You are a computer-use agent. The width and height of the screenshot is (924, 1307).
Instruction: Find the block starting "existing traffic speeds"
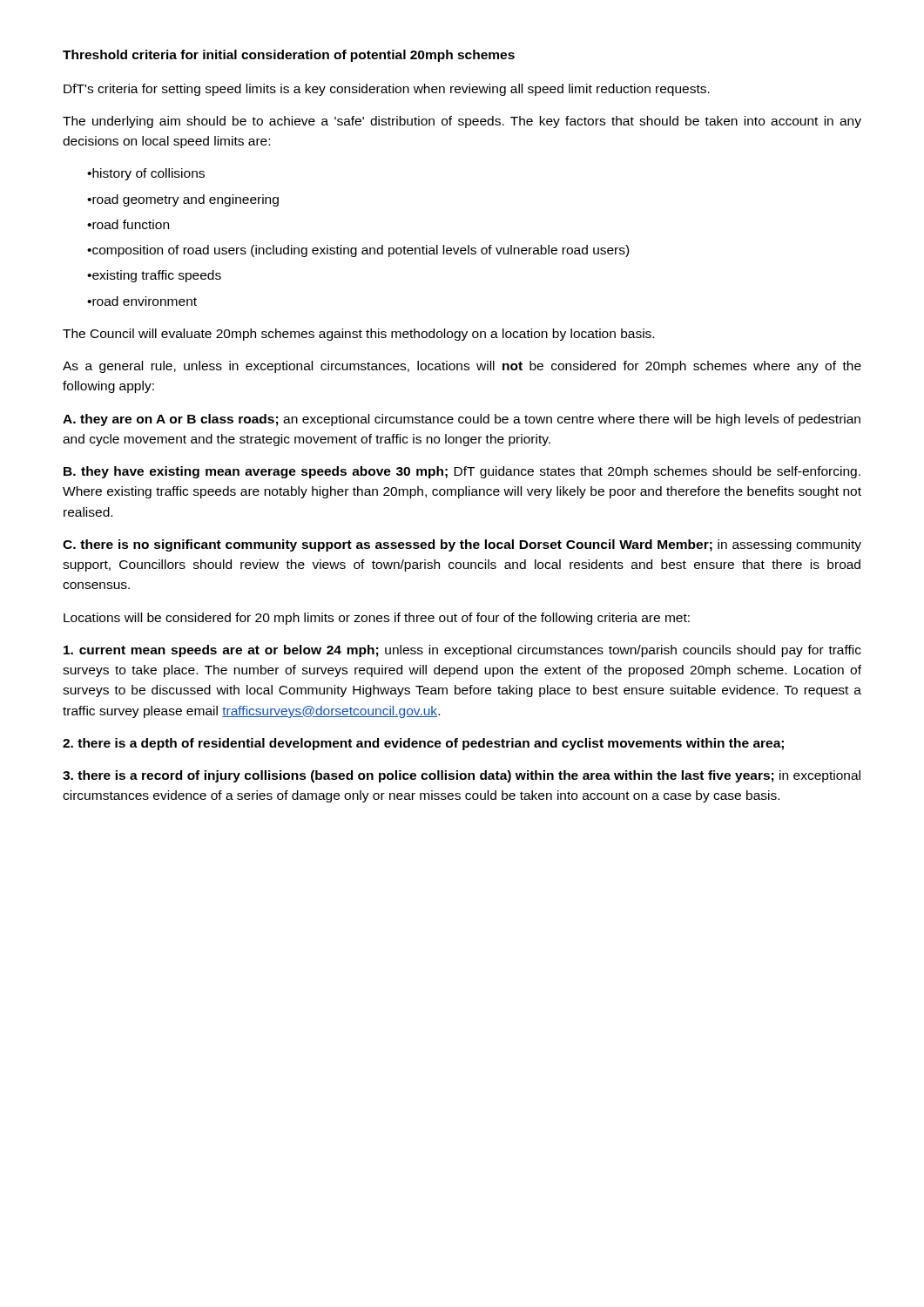[154, 276]
